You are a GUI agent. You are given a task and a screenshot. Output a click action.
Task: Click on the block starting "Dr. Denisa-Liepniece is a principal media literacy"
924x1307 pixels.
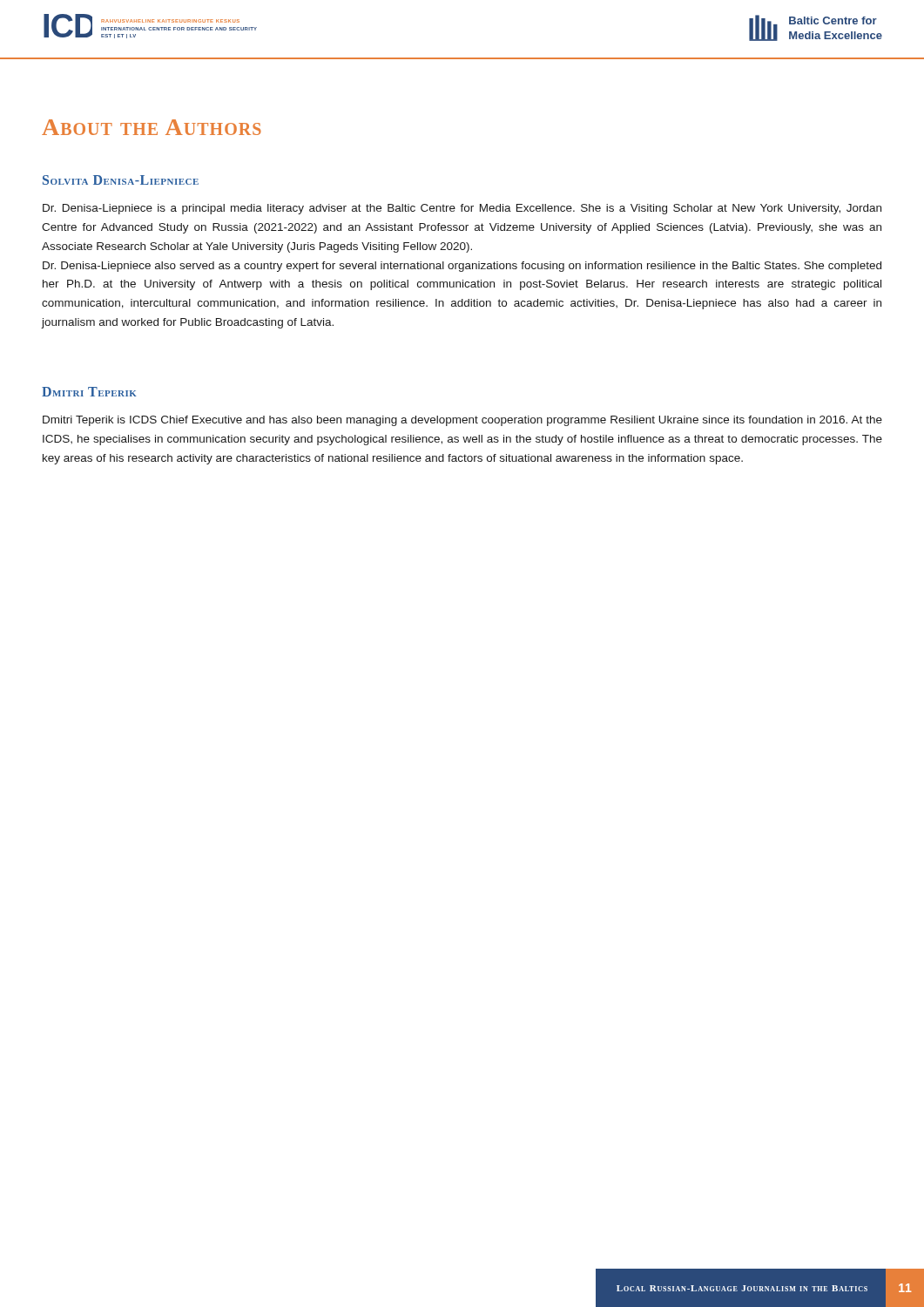(462, 265)
